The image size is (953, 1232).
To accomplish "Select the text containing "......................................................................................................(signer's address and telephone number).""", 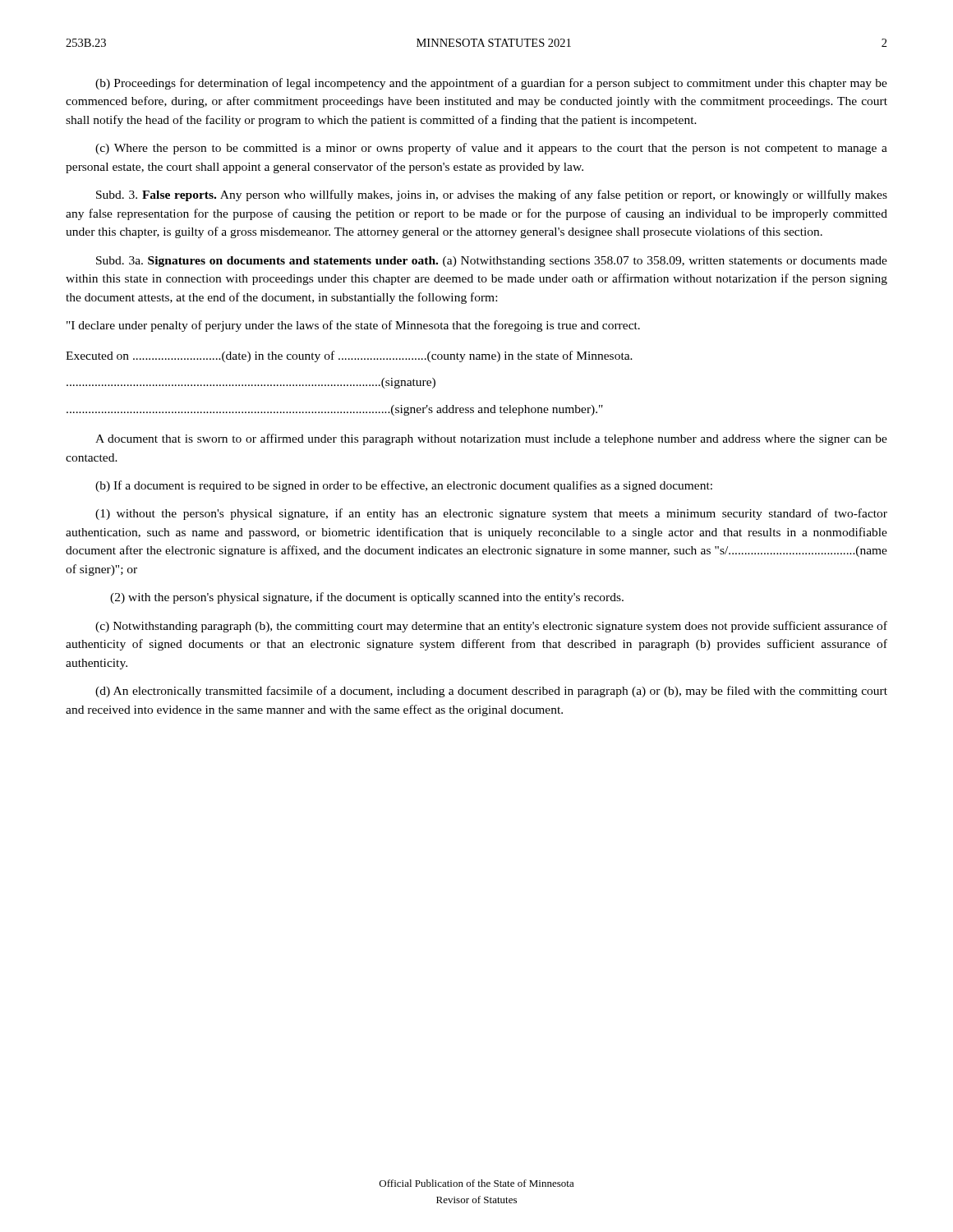I will [x=335, y=408].
